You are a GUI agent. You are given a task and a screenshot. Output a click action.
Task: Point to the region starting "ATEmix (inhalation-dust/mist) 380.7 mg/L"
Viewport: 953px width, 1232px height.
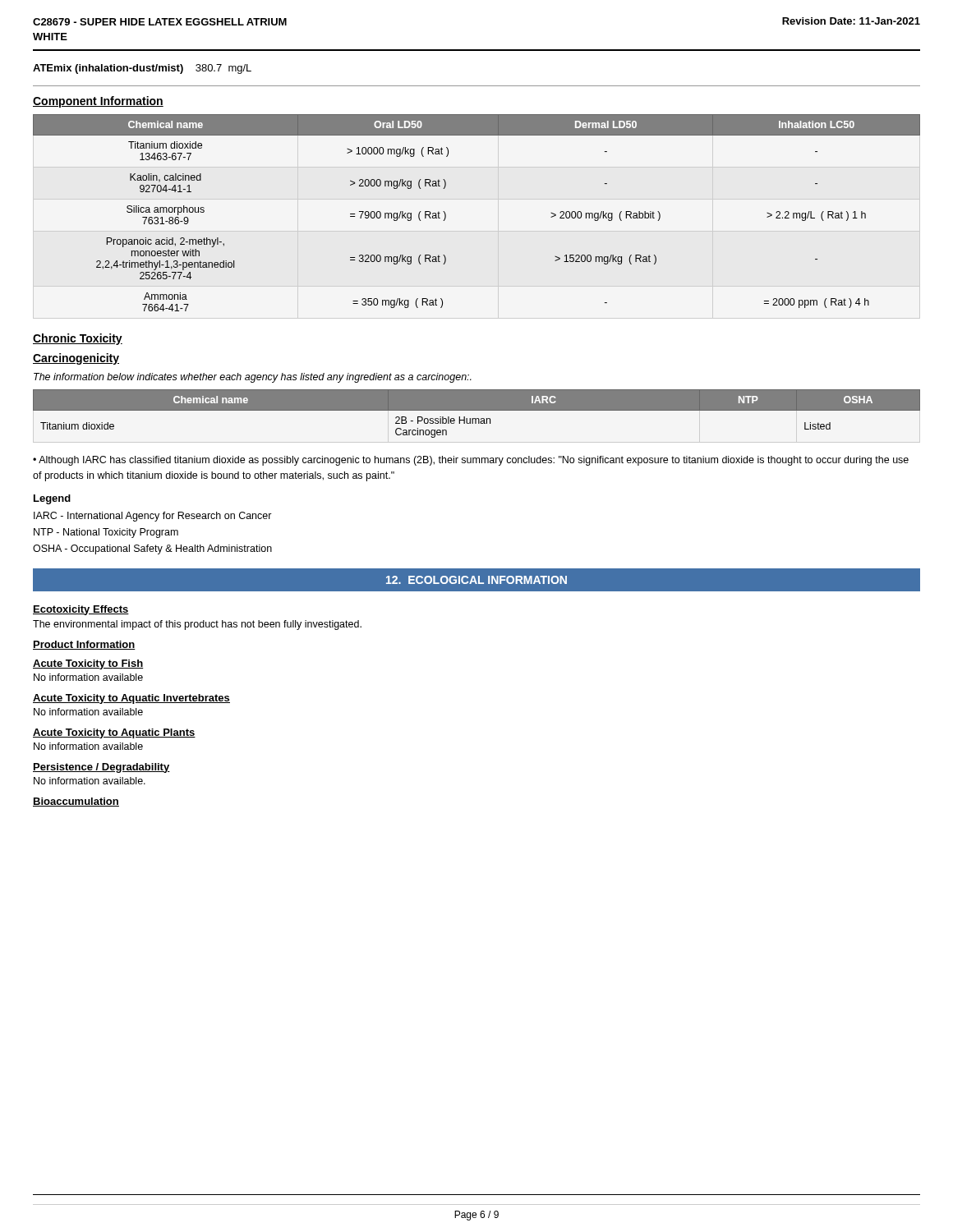(142, 68)
